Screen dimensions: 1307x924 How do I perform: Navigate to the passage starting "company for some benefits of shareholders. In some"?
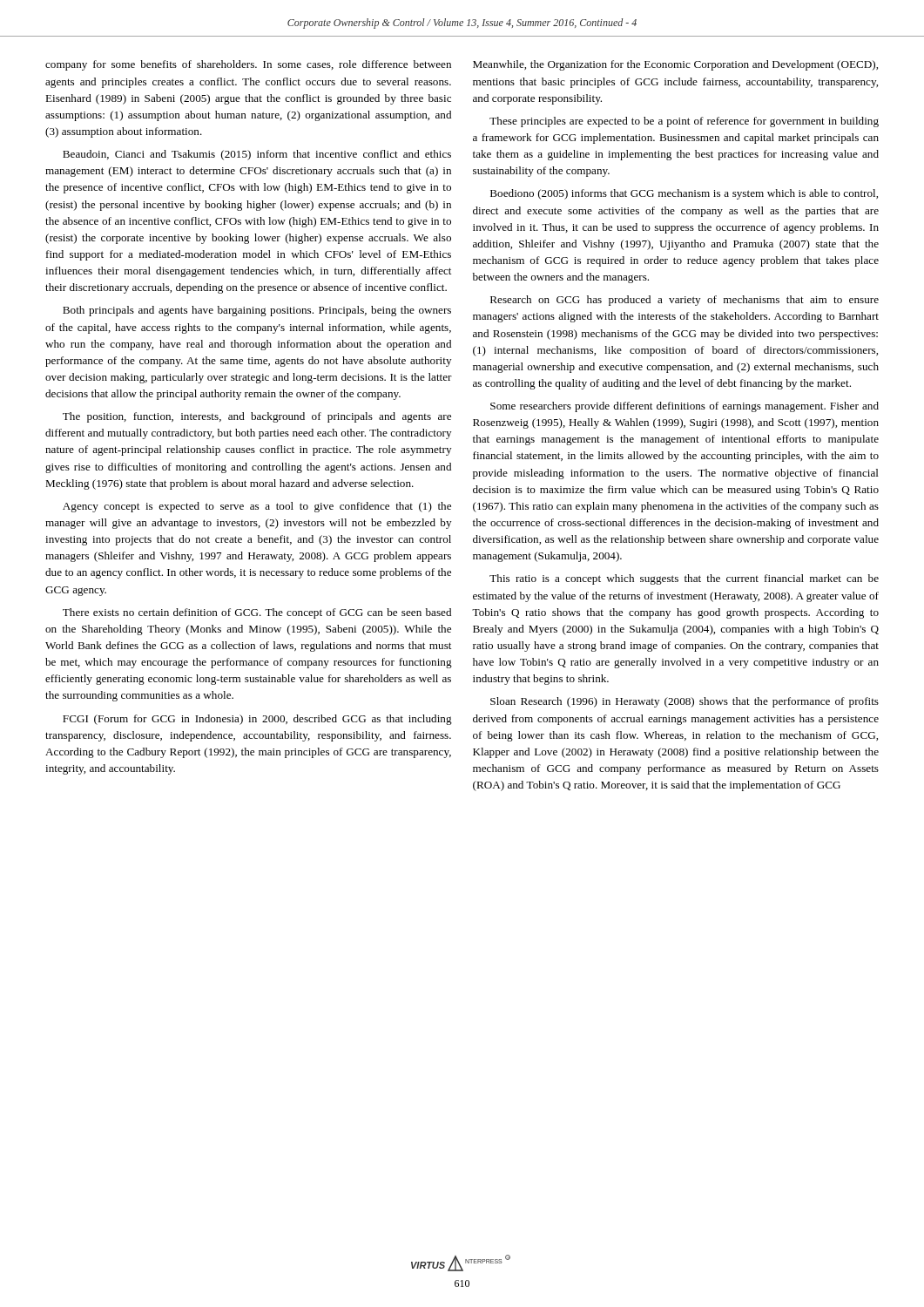248,416
